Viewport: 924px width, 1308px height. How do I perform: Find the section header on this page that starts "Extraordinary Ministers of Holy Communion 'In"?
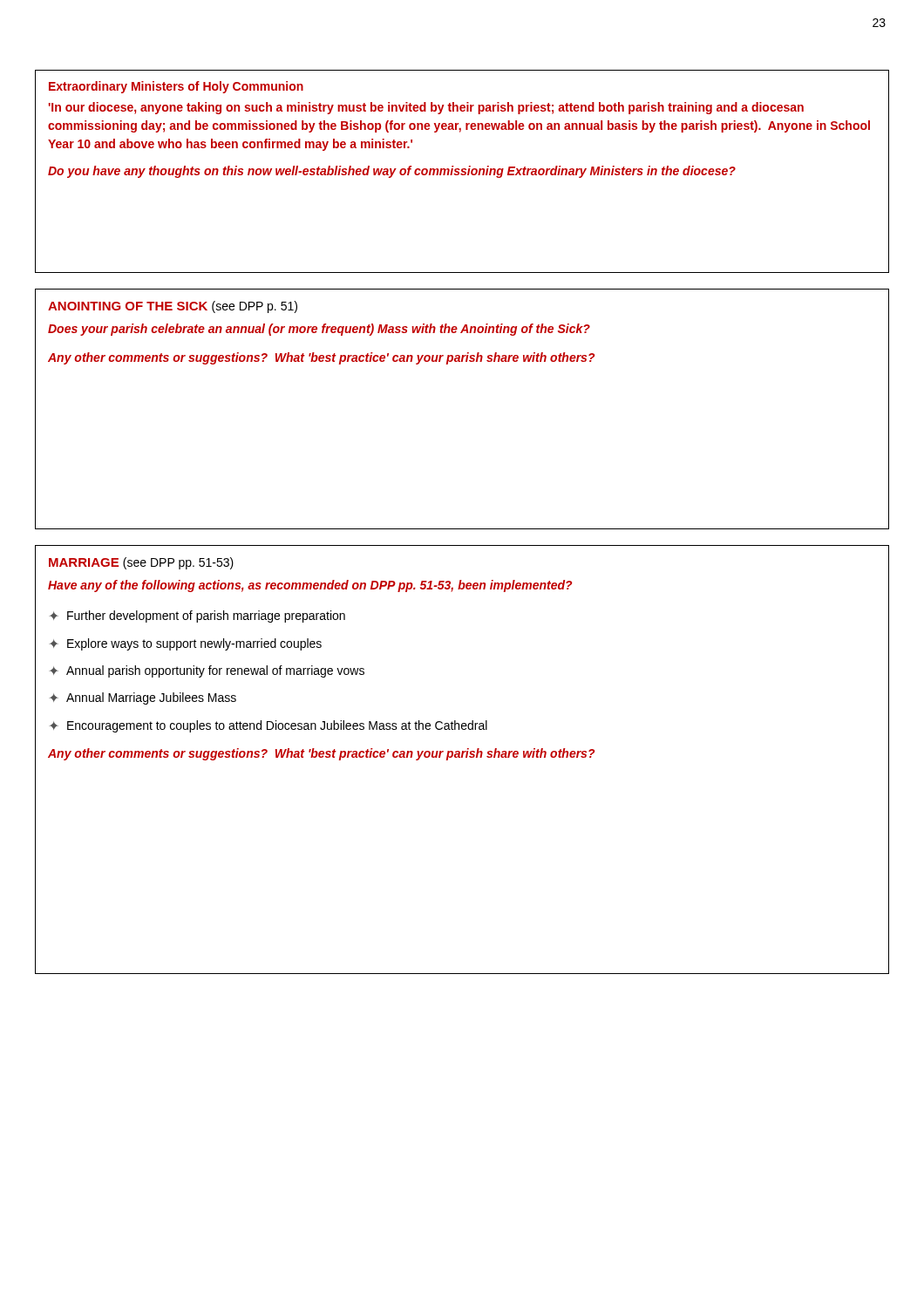click(x=462, y=170)
